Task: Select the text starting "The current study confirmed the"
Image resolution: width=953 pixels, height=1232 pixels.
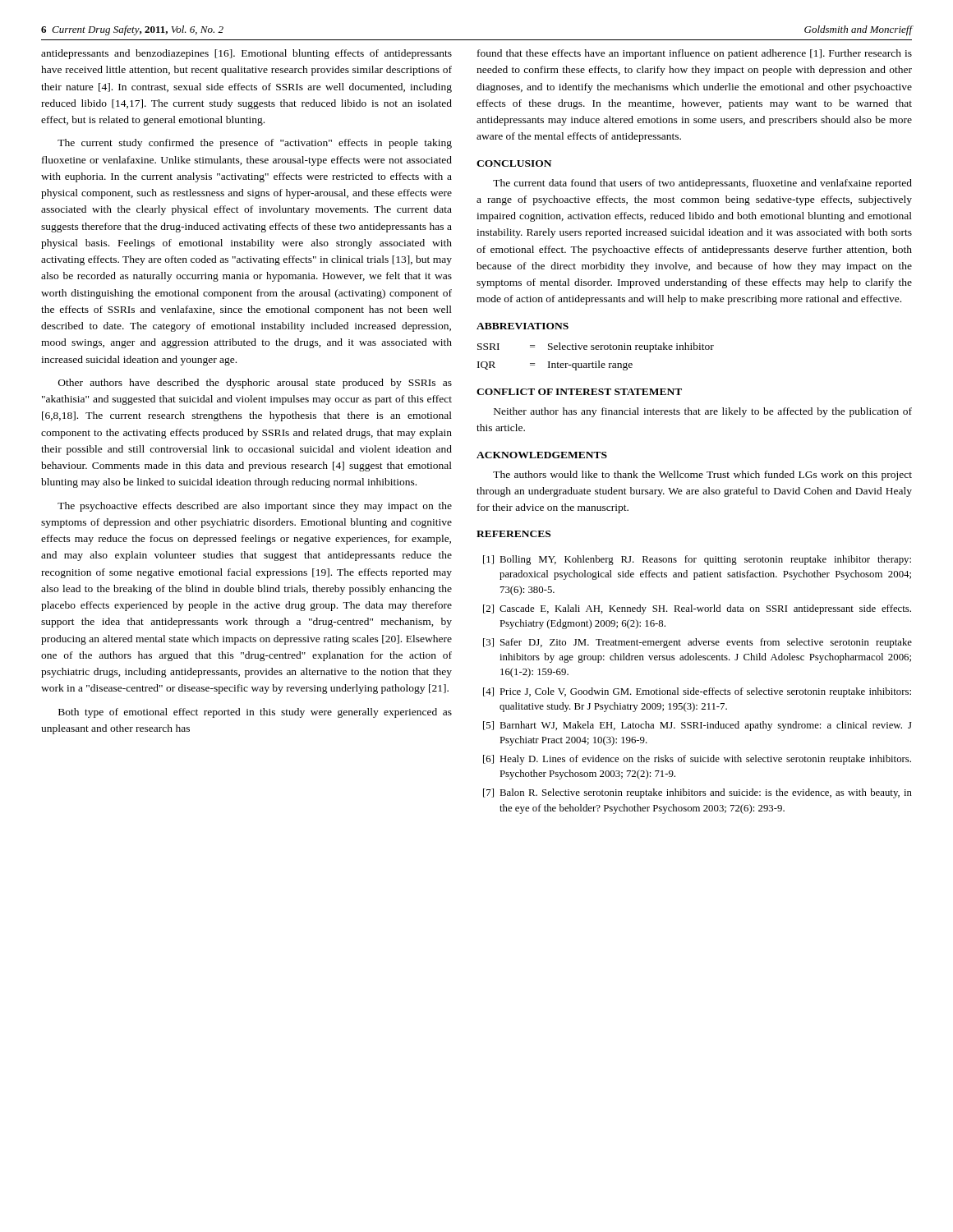Action: click(x=246, y=251)
